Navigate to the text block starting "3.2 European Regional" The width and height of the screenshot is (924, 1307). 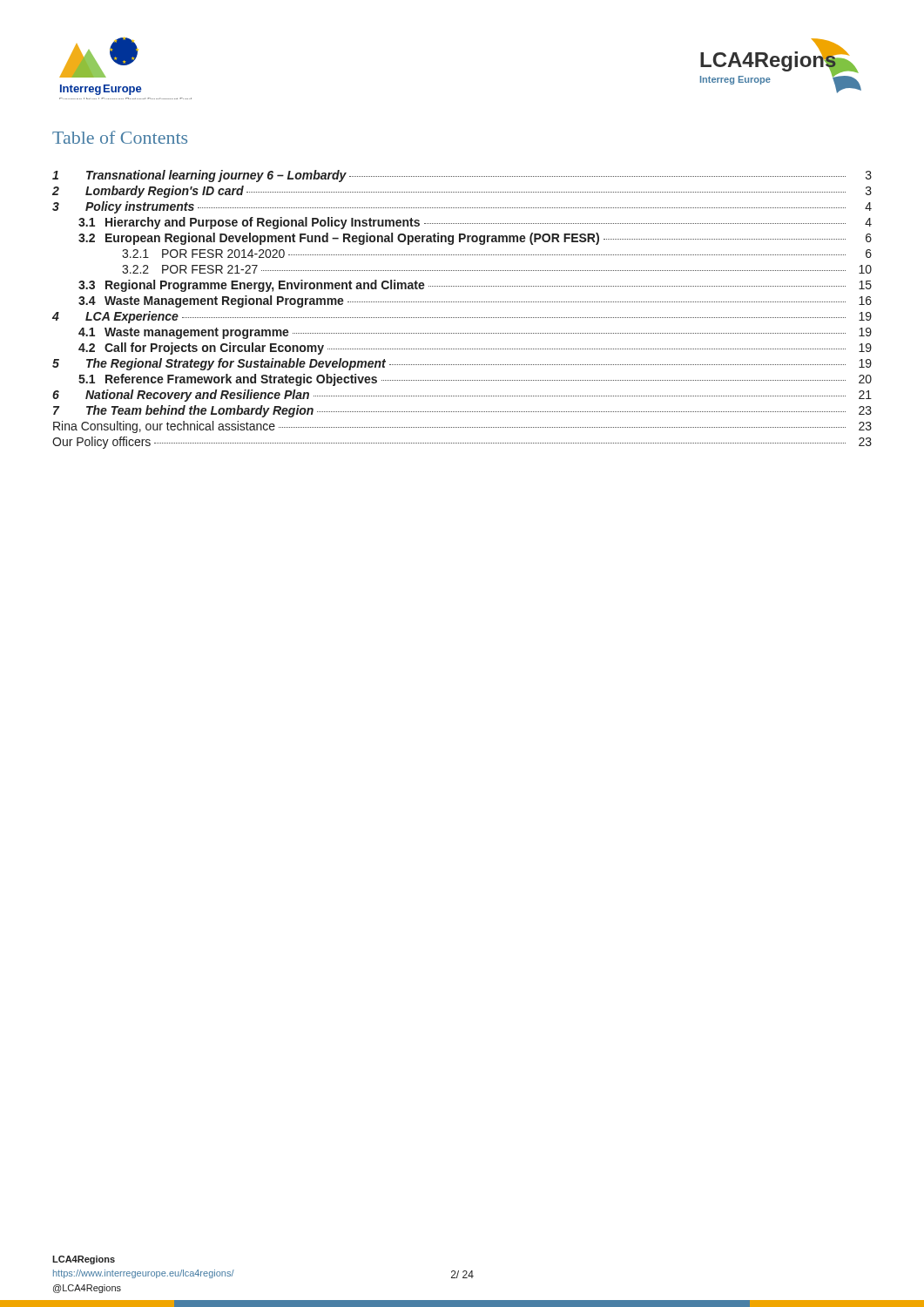[462, 238]
